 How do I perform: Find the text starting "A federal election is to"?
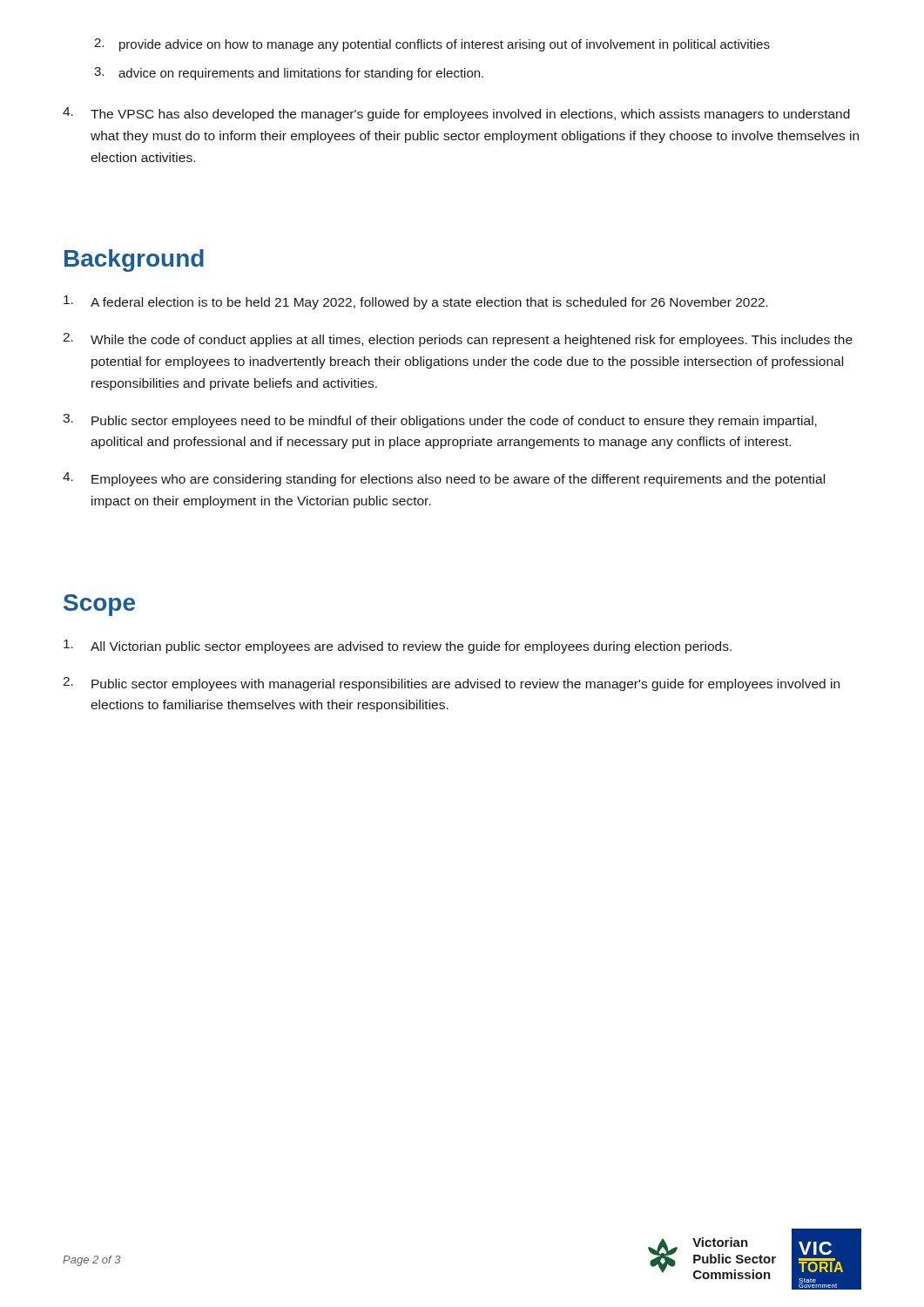pyautogui.click(x=416, y=303)
